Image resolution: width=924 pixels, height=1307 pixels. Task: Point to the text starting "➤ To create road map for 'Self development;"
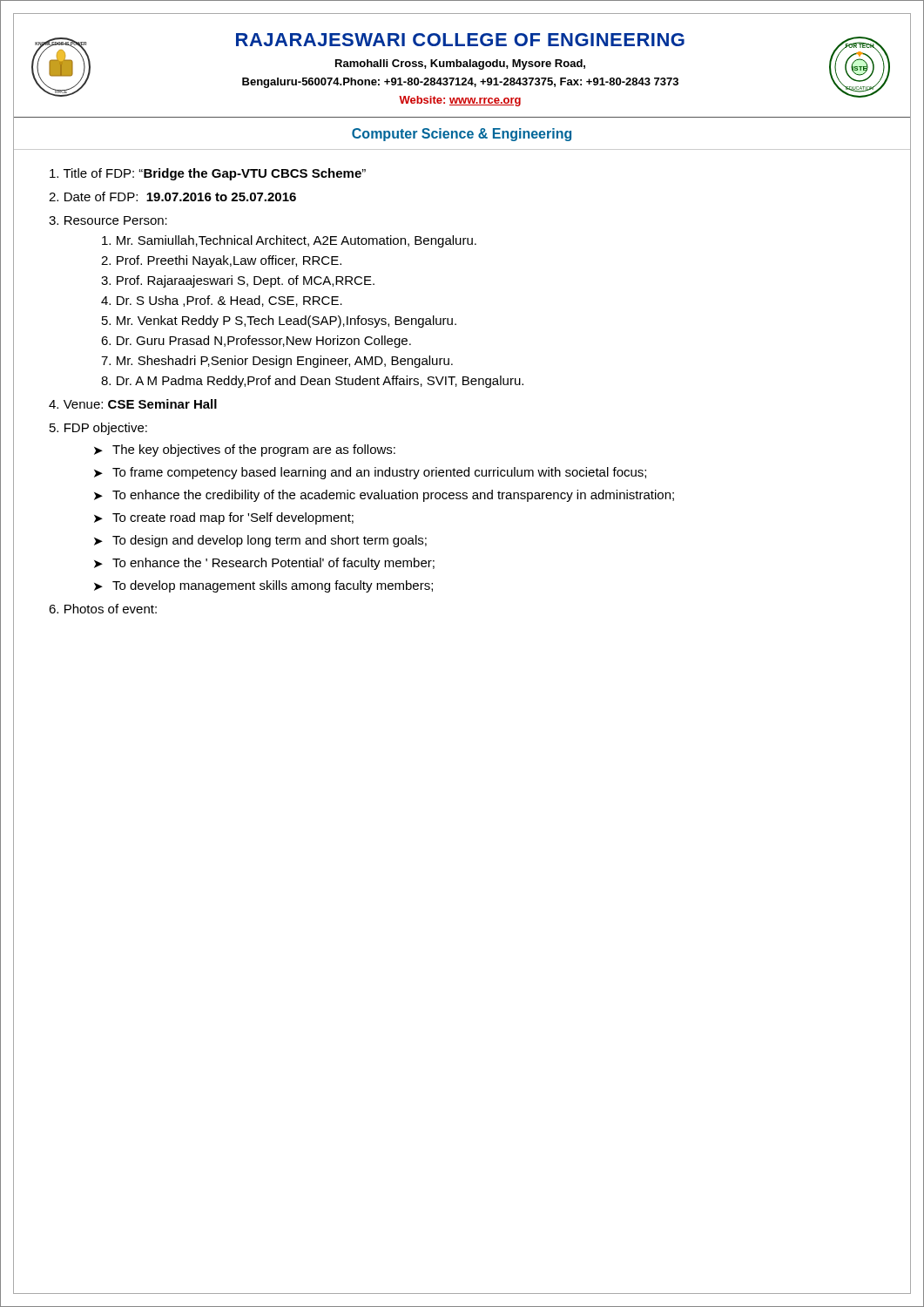(223, 518)
